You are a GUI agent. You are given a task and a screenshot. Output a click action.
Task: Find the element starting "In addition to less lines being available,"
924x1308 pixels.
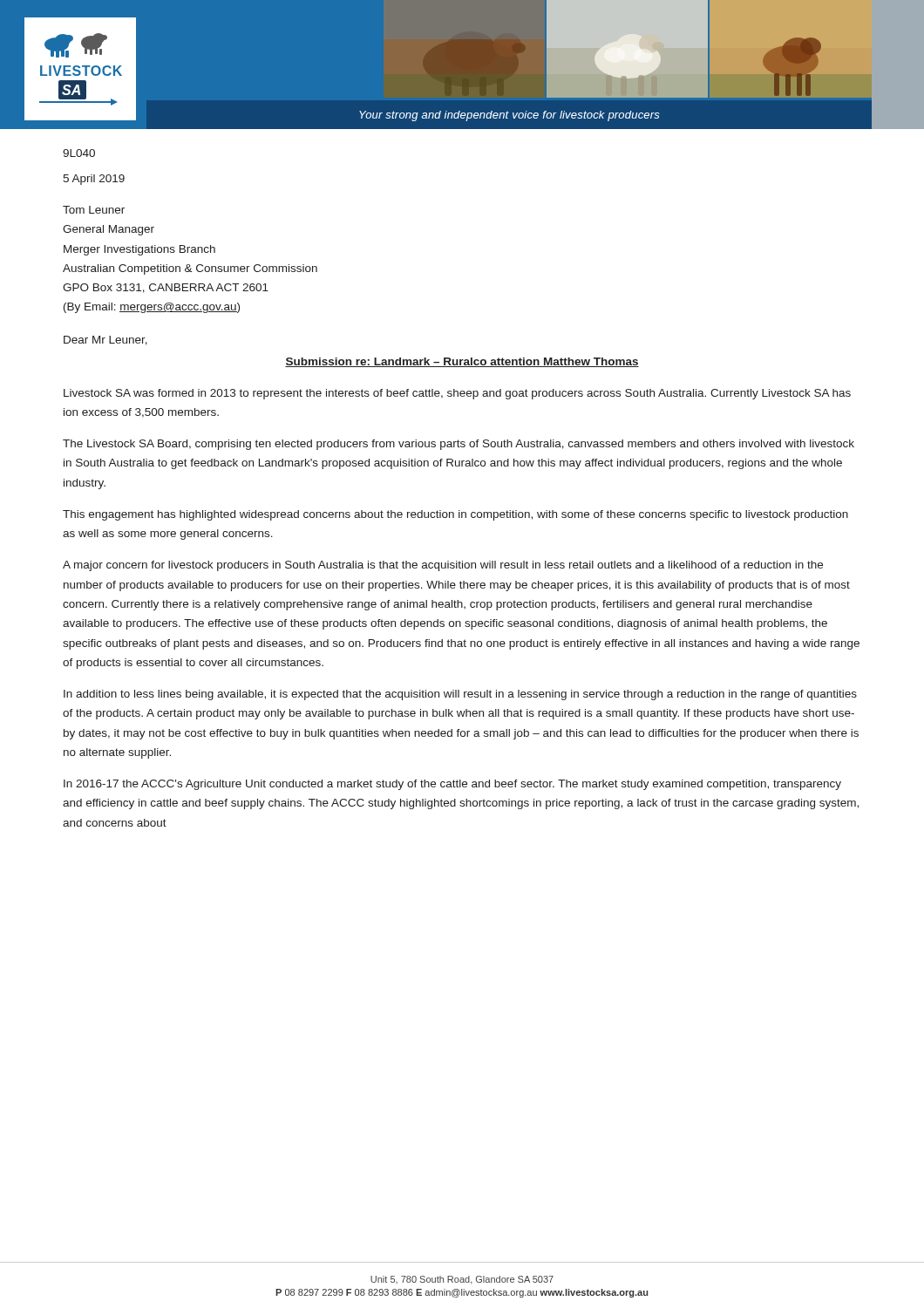click(461, 723)
